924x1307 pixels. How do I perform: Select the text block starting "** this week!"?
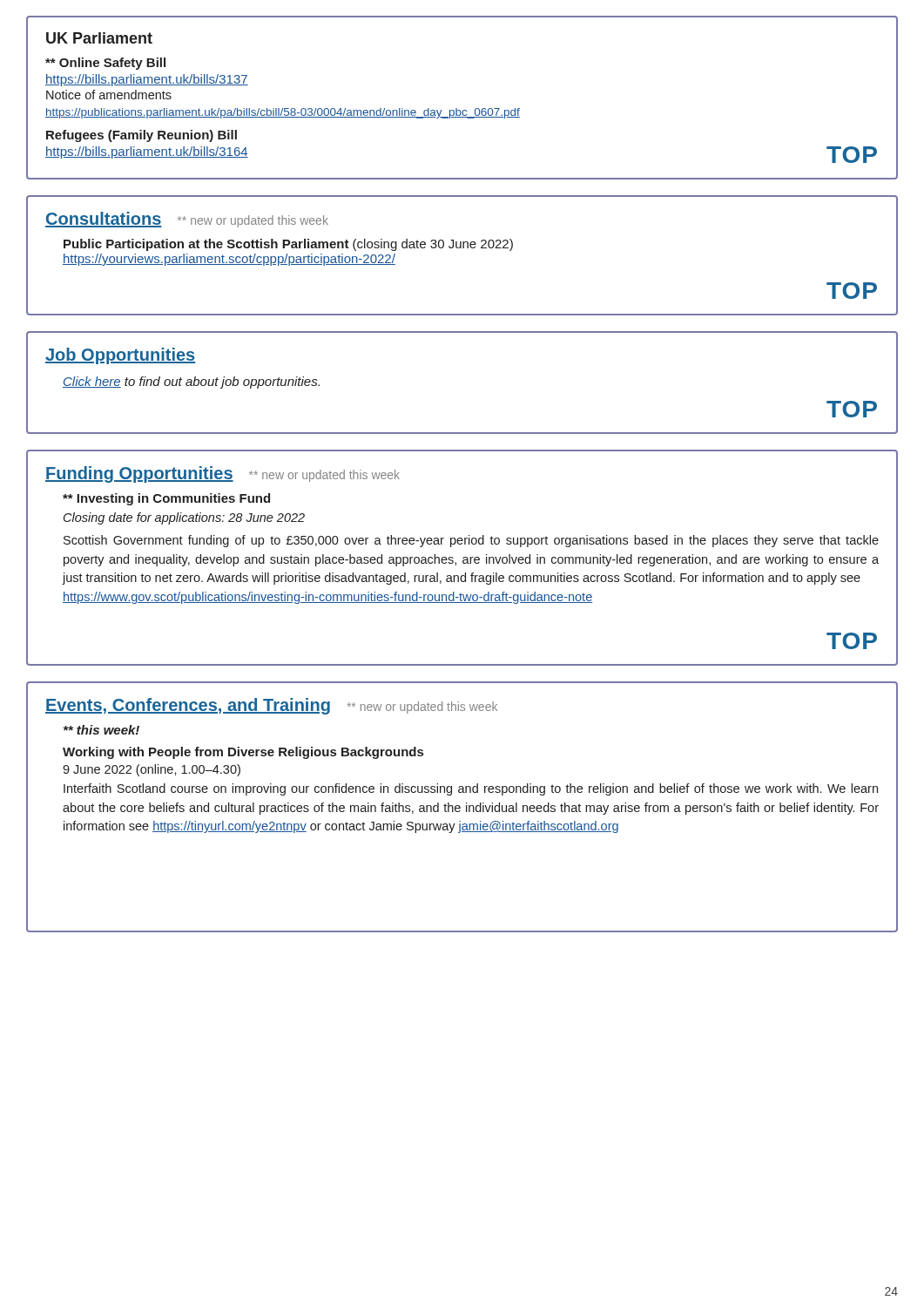point(471,779)
